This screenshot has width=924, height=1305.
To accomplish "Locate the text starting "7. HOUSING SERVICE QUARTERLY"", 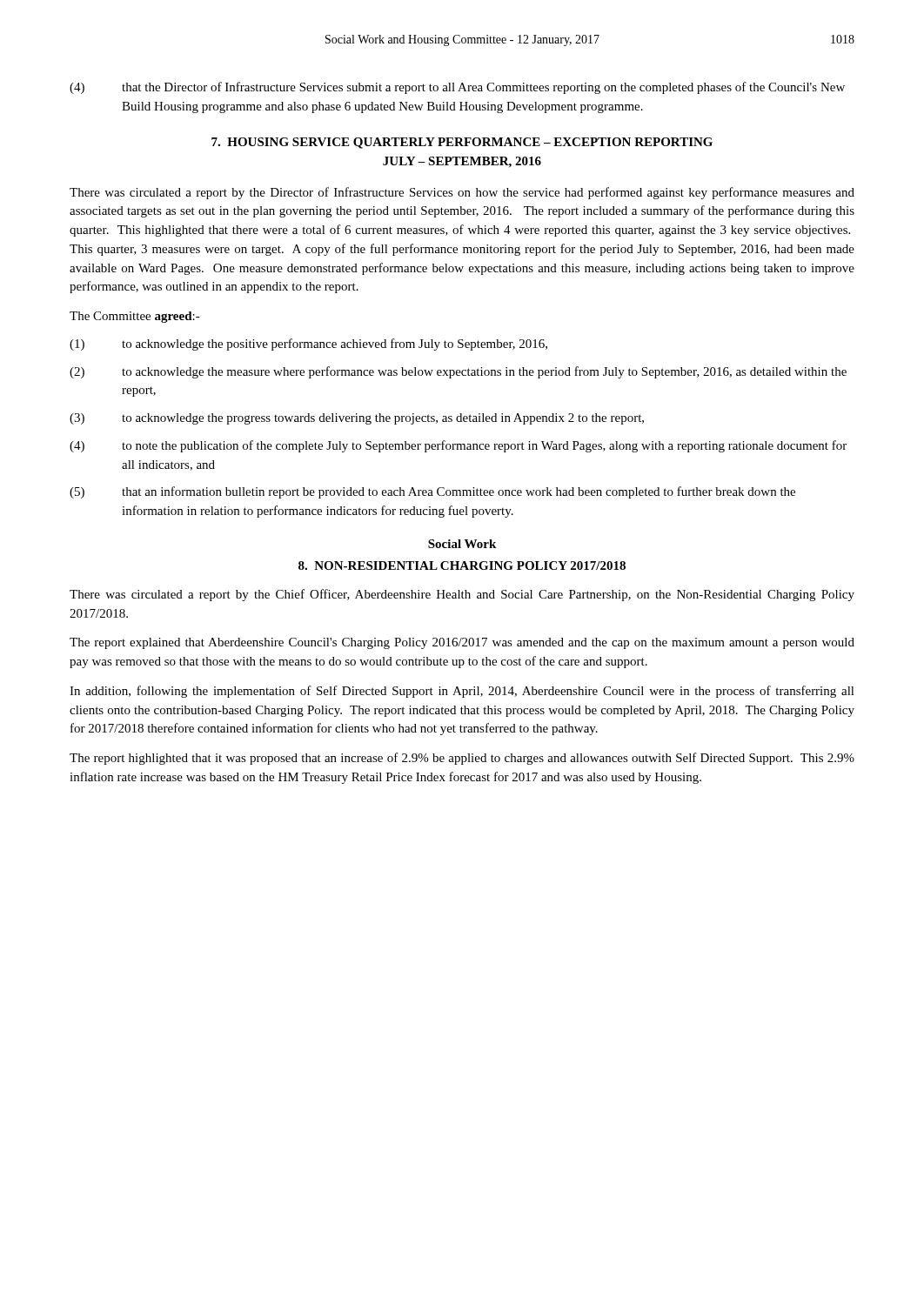I will [x=462, y=151].
